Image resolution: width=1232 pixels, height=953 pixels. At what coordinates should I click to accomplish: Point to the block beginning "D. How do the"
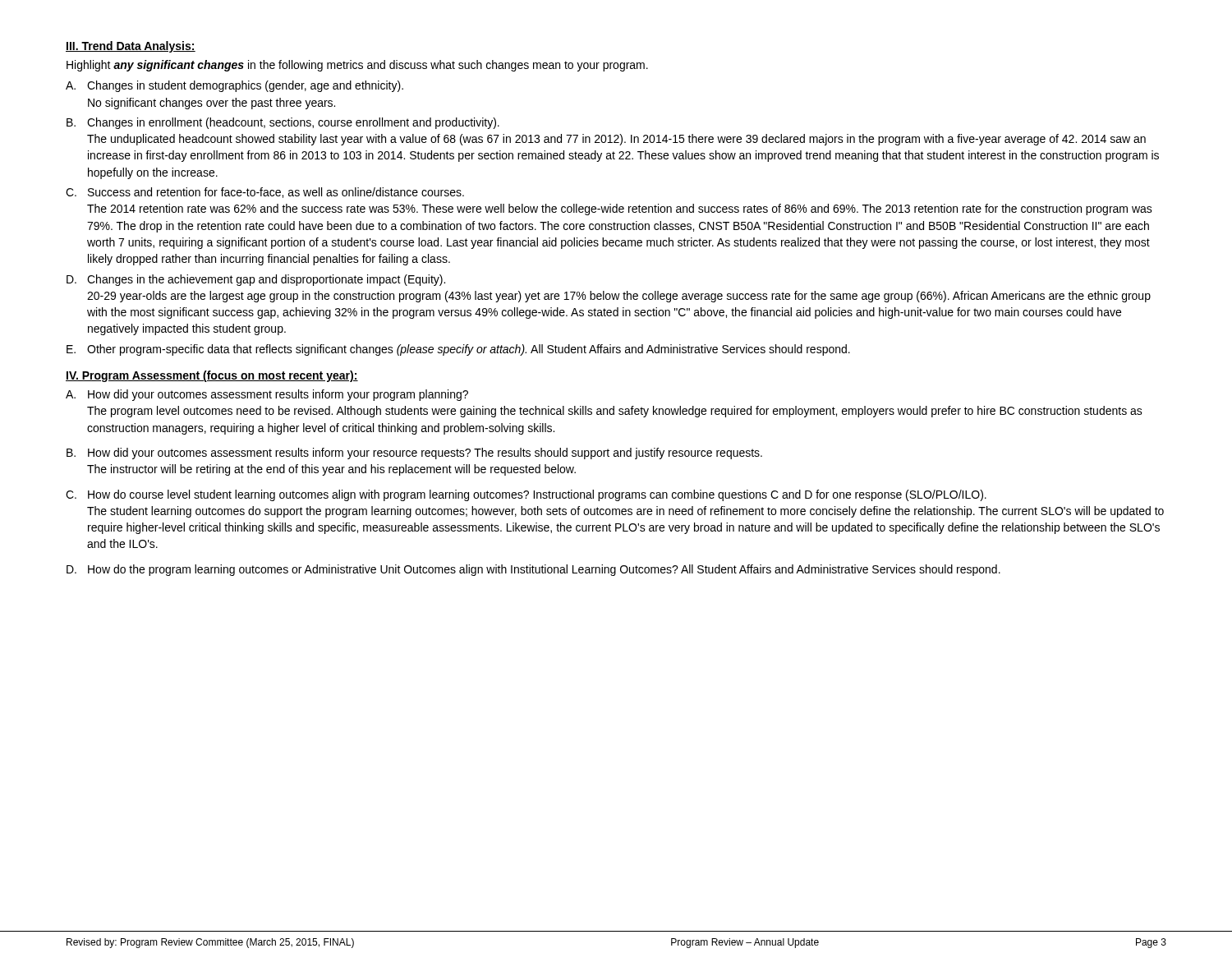point(533,569)
